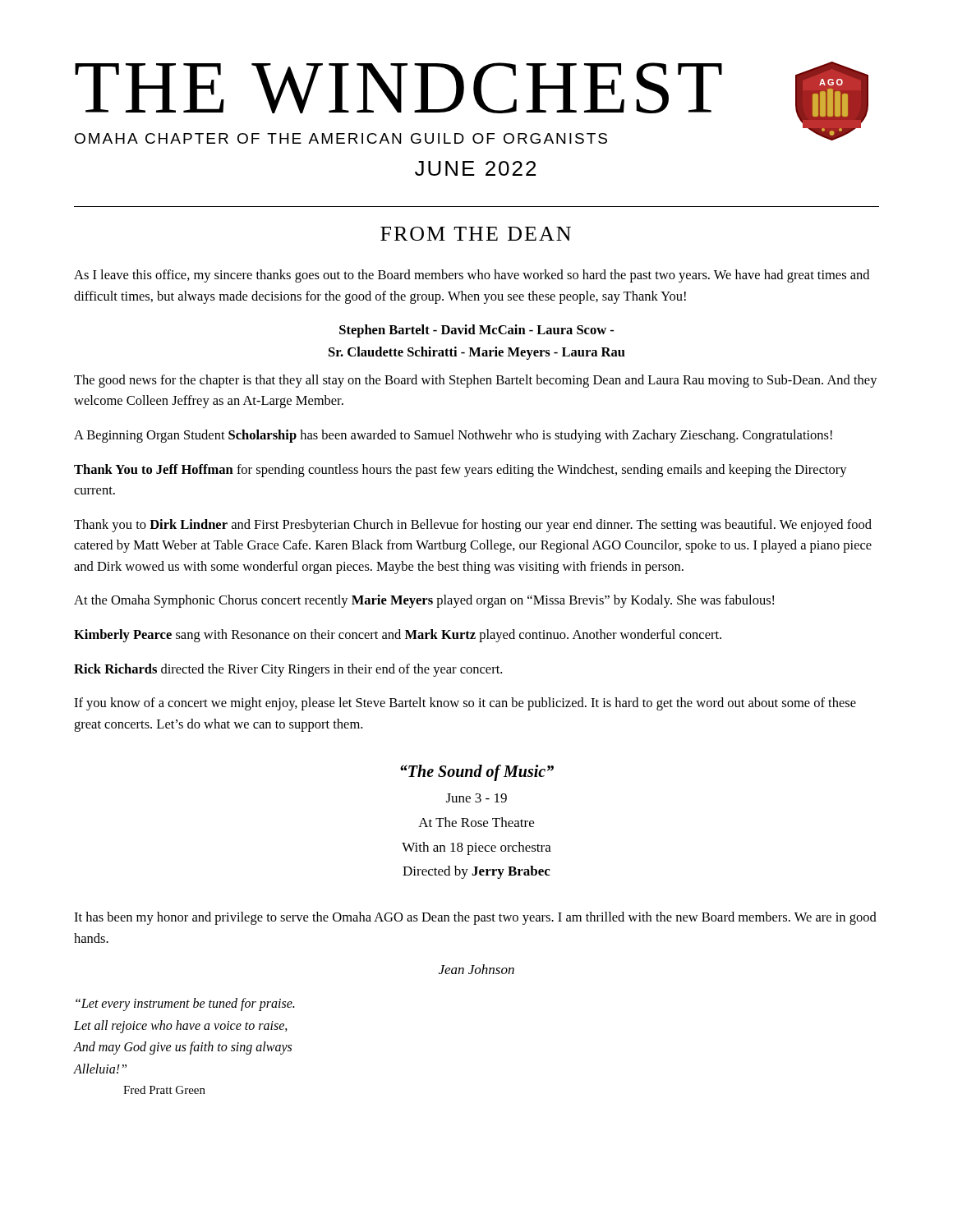This screenshot has height=1232, width=953.
Task: Locate the element starting "“The Sound of Music” June"
Action: tap(476, 821)
